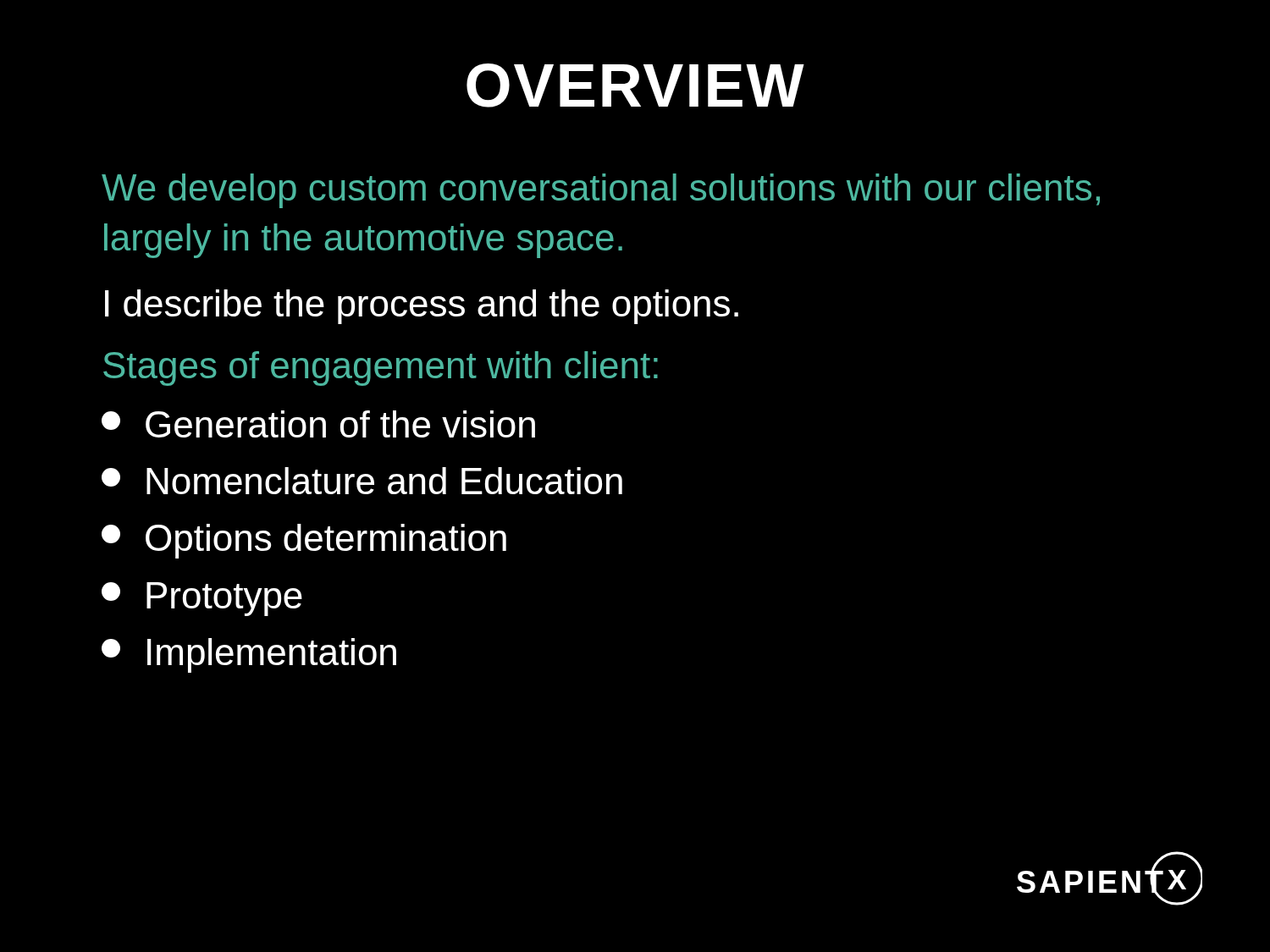
Task: Point to the block starting "Generation of the vision"
Action: point(320,424)
